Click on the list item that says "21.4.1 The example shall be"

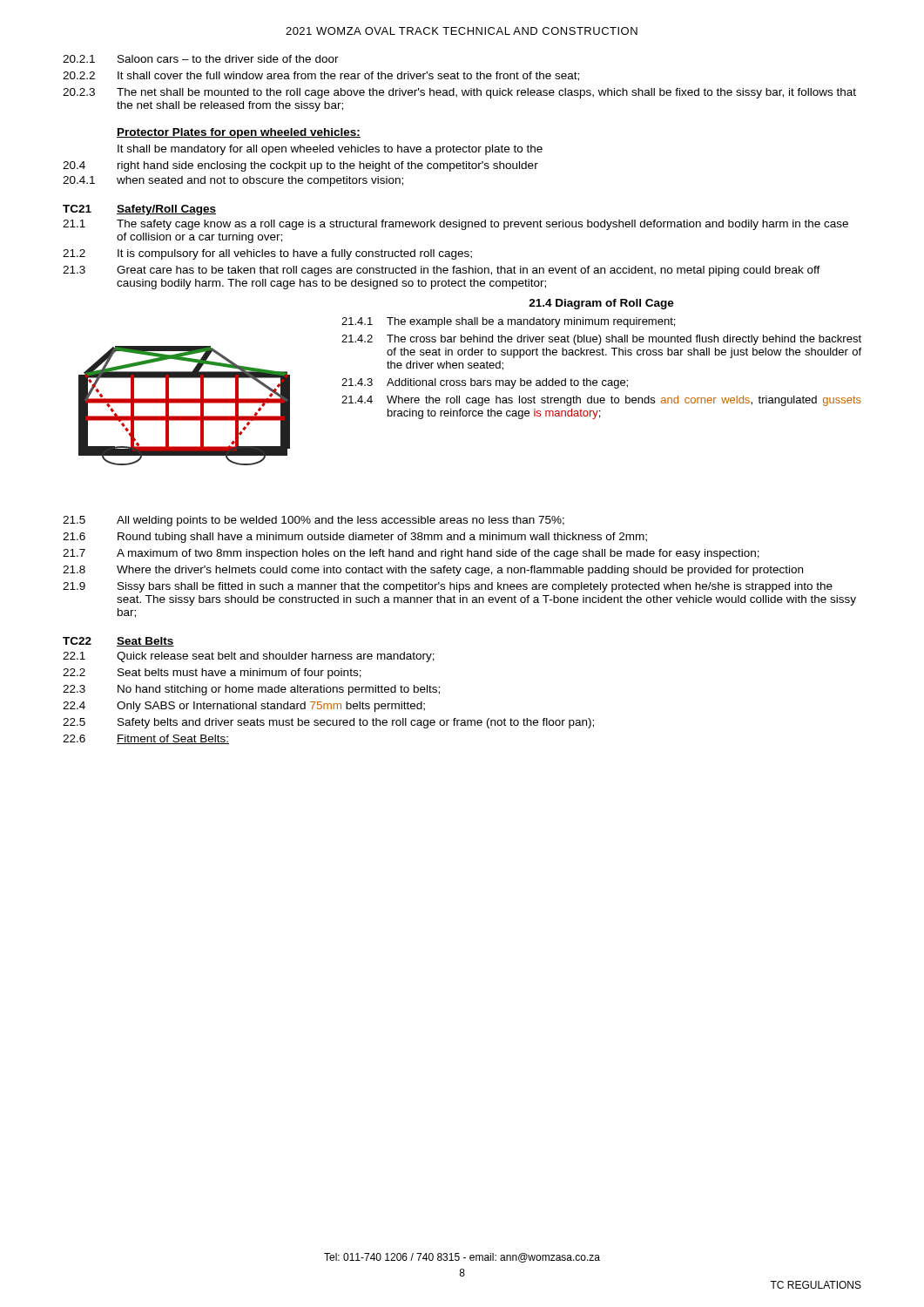click(x=601, y=321)
